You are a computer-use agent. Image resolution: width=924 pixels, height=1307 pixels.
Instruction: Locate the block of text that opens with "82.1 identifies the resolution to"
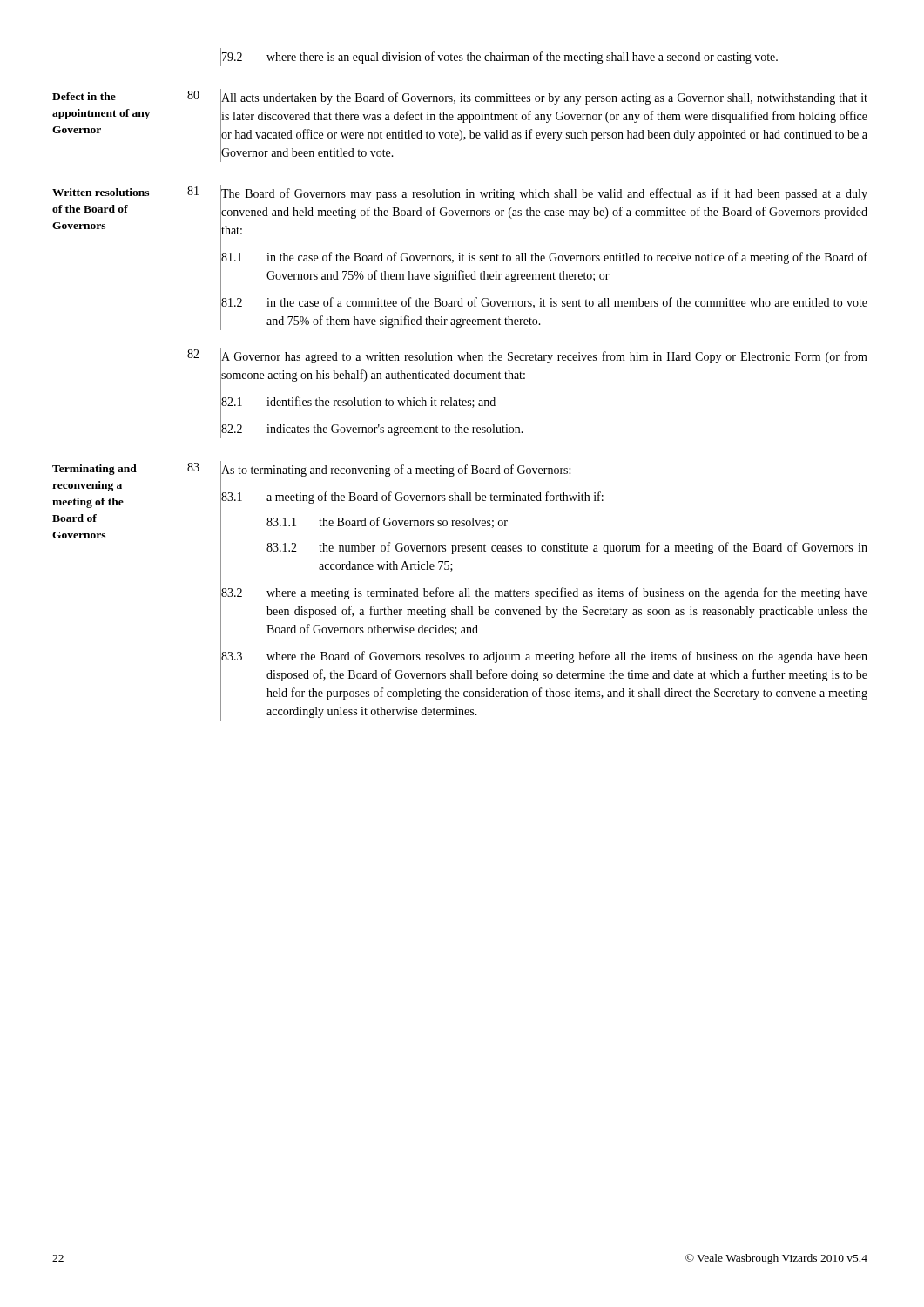tap(358, 402)
